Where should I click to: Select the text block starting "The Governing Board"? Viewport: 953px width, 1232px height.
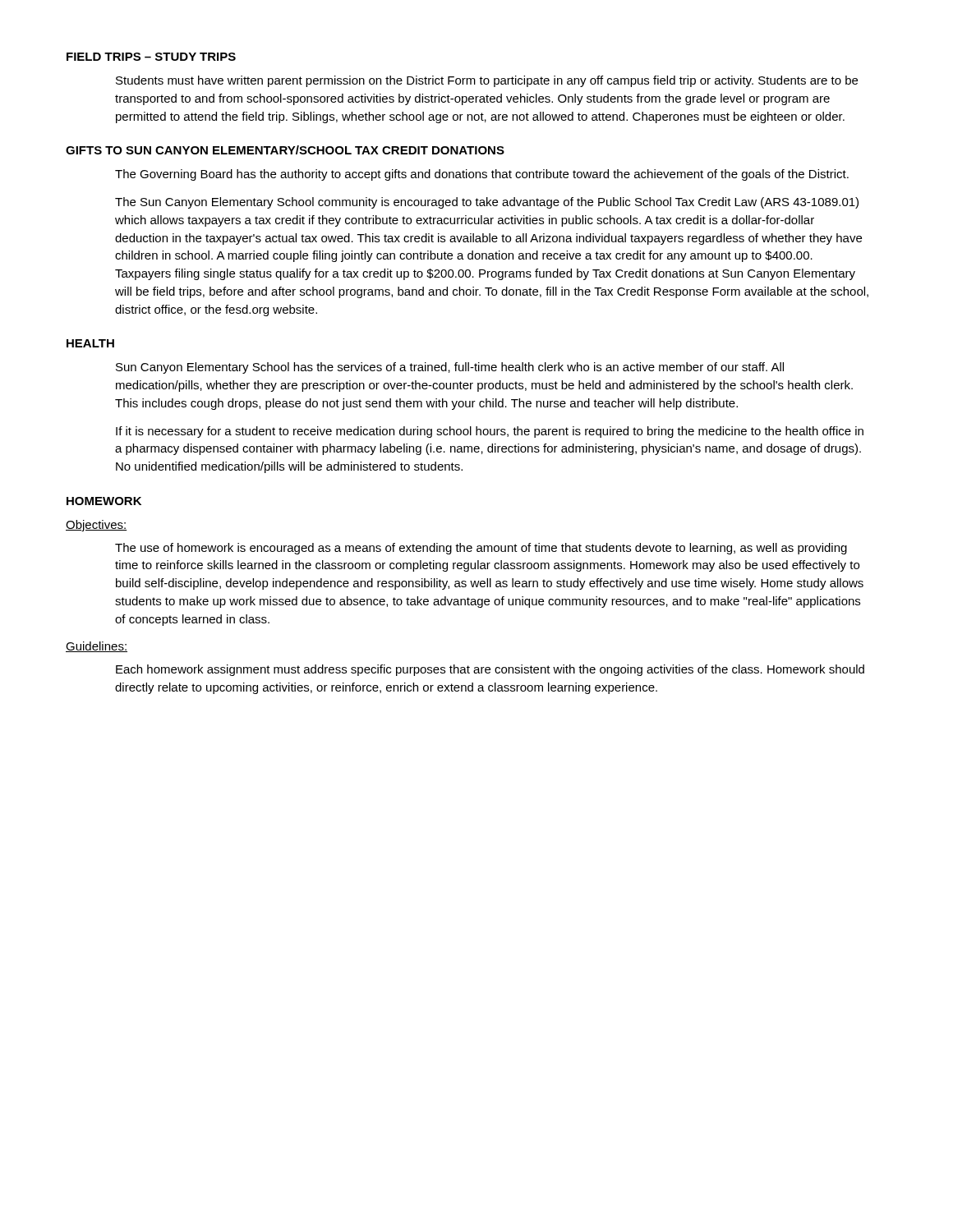482,174
